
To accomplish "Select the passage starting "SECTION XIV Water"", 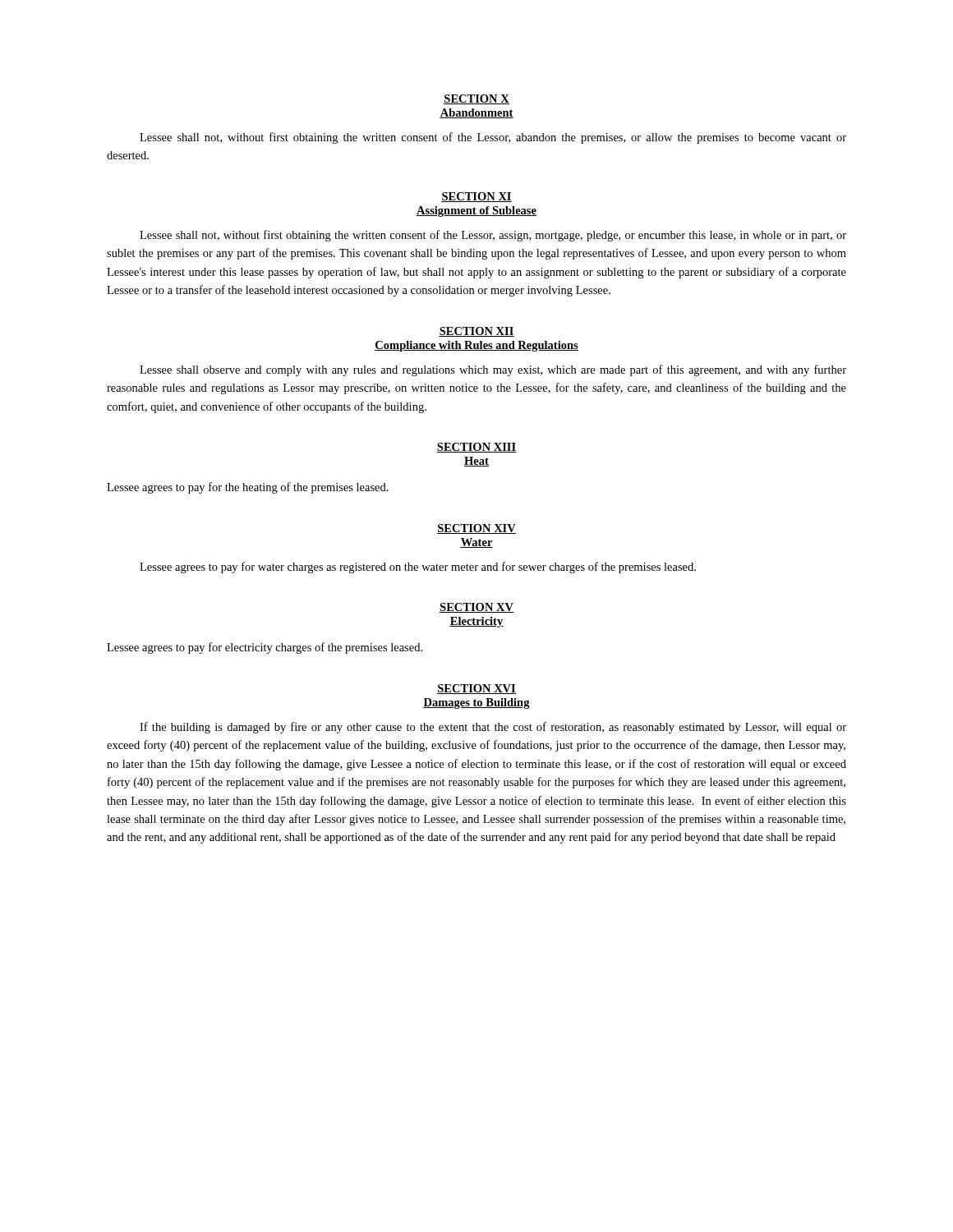I will pyautogui.click(x=476, y=535).
